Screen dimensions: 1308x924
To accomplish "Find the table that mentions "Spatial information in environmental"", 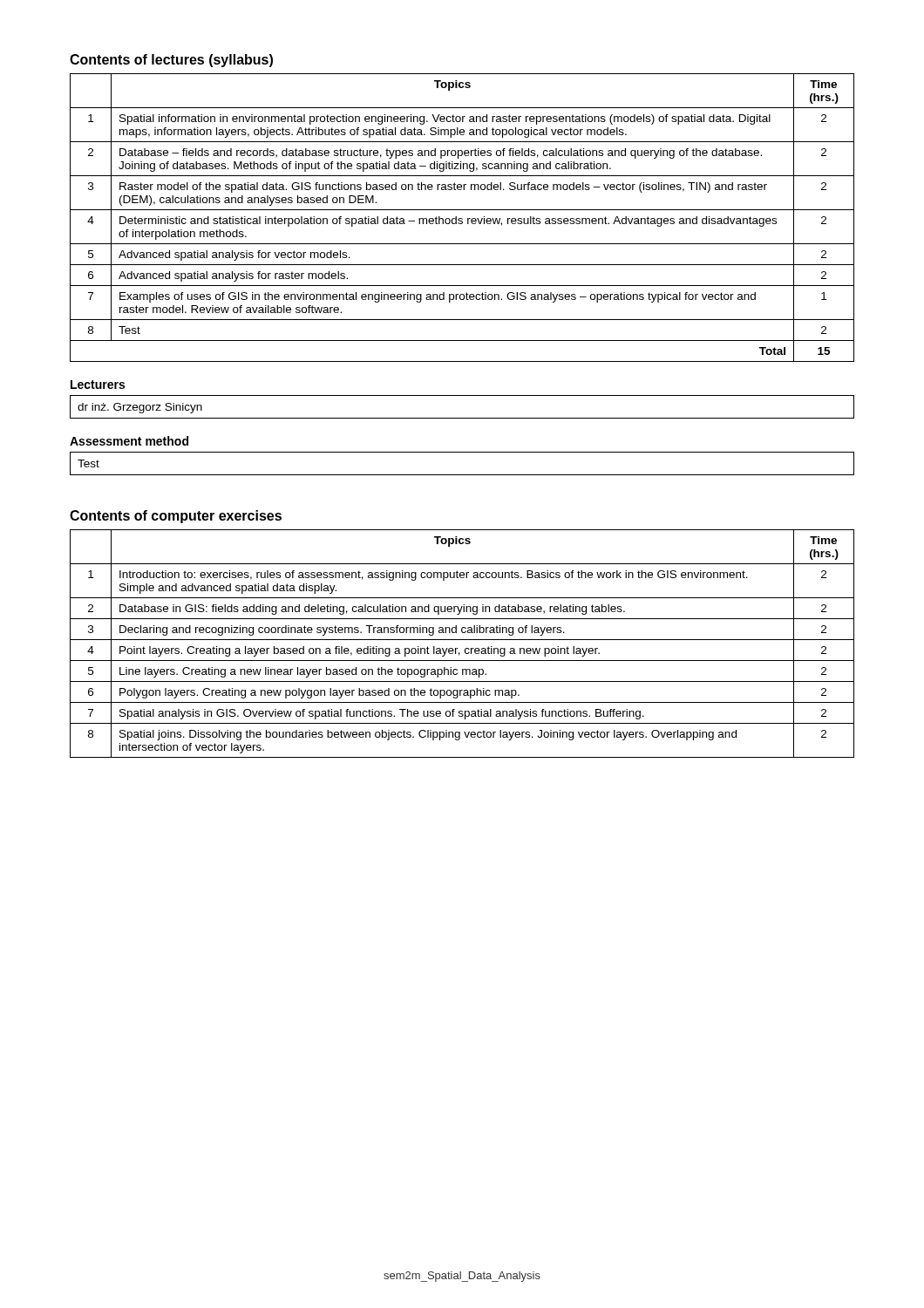I will coord(462,218).
